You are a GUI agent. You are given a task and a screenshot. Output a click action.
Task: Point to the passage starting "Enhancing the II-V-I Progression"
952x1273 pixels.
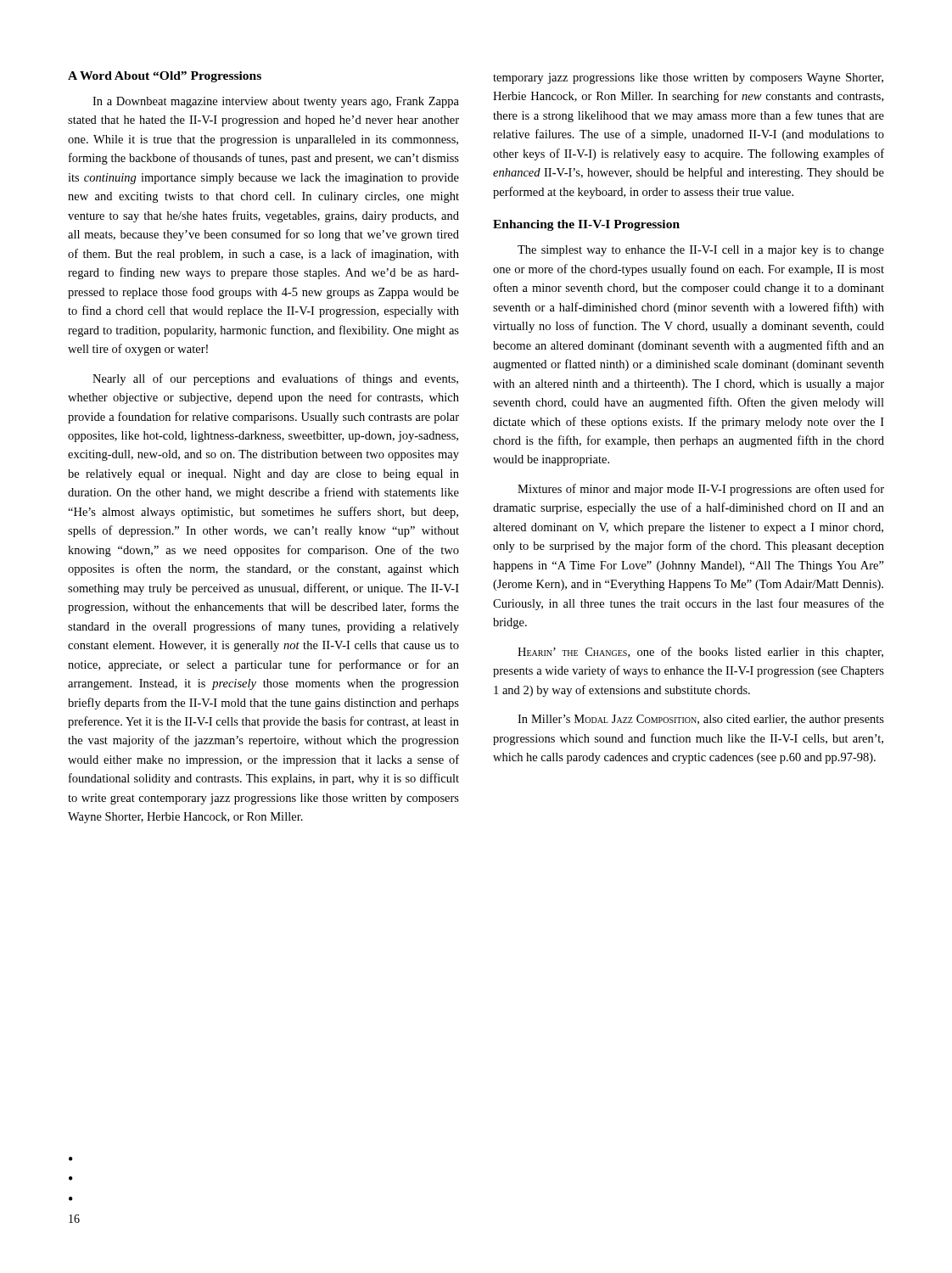point(586,224)
